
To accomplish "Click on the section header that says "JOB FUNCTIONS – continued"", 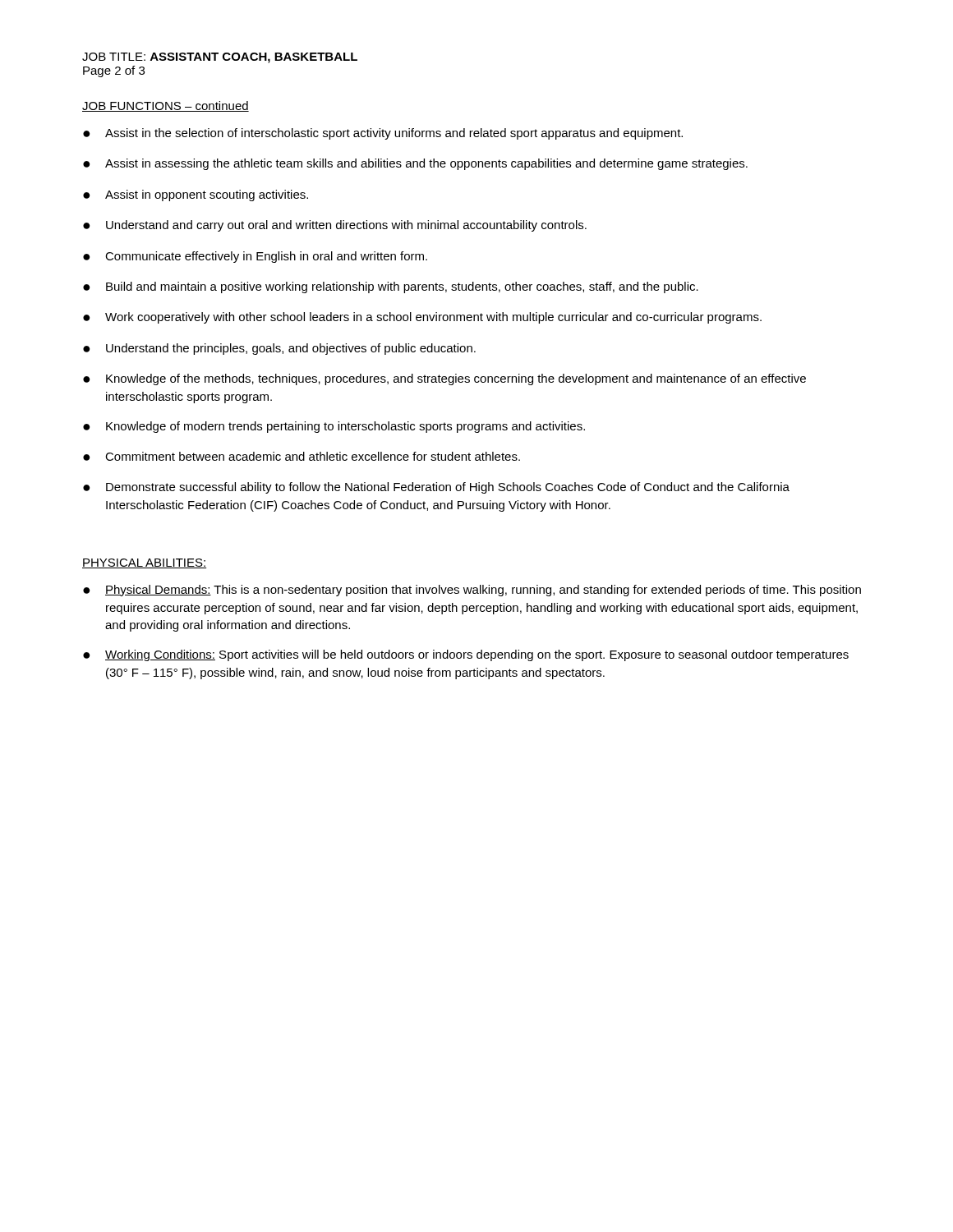I will pyautogui.click(x=165, y=106).
